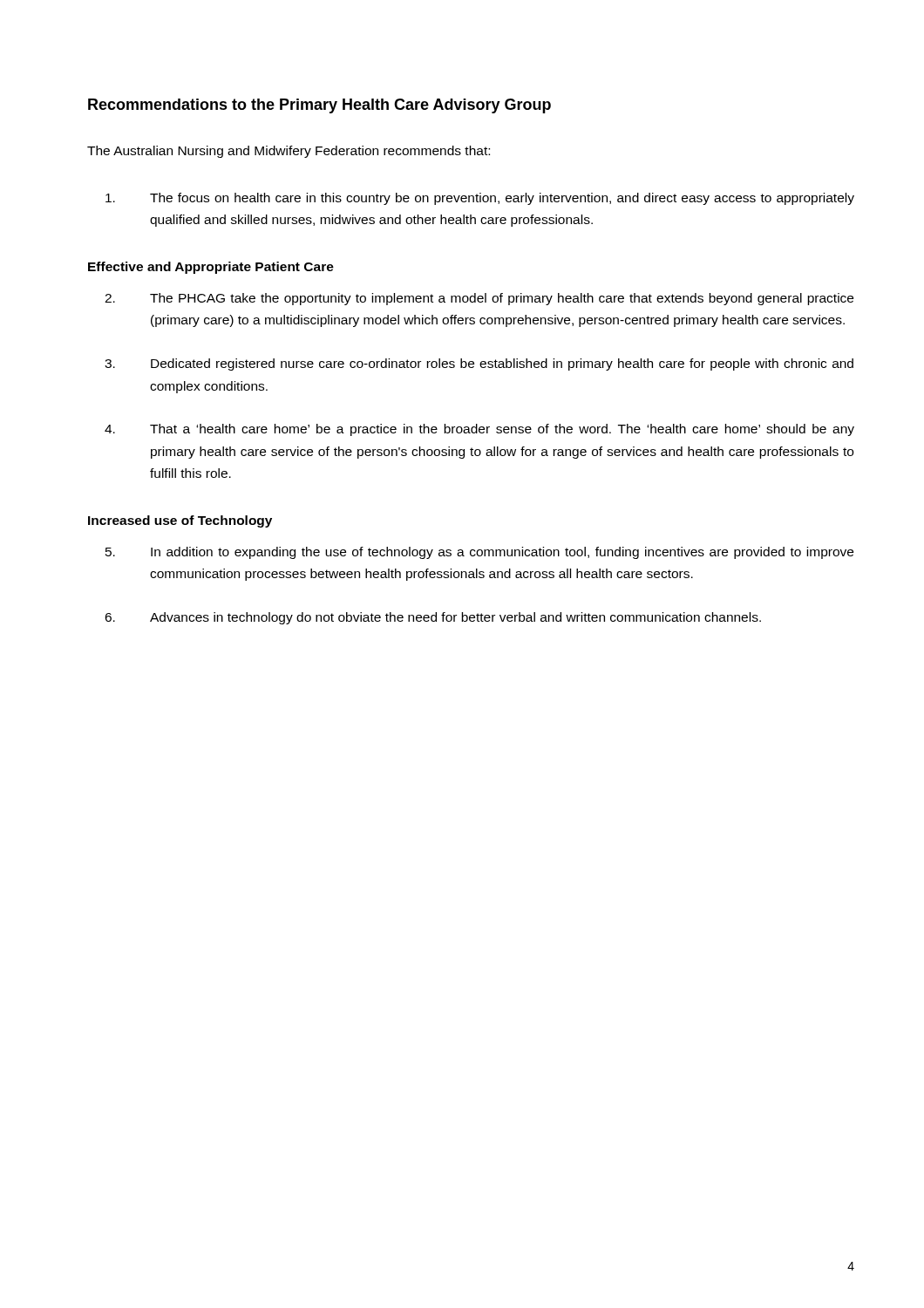Image resolution: width=924 pixels, height=1308 pixels.
Task: Navigate to the text starting "The focus on health care"
Action: click(471, 209)
